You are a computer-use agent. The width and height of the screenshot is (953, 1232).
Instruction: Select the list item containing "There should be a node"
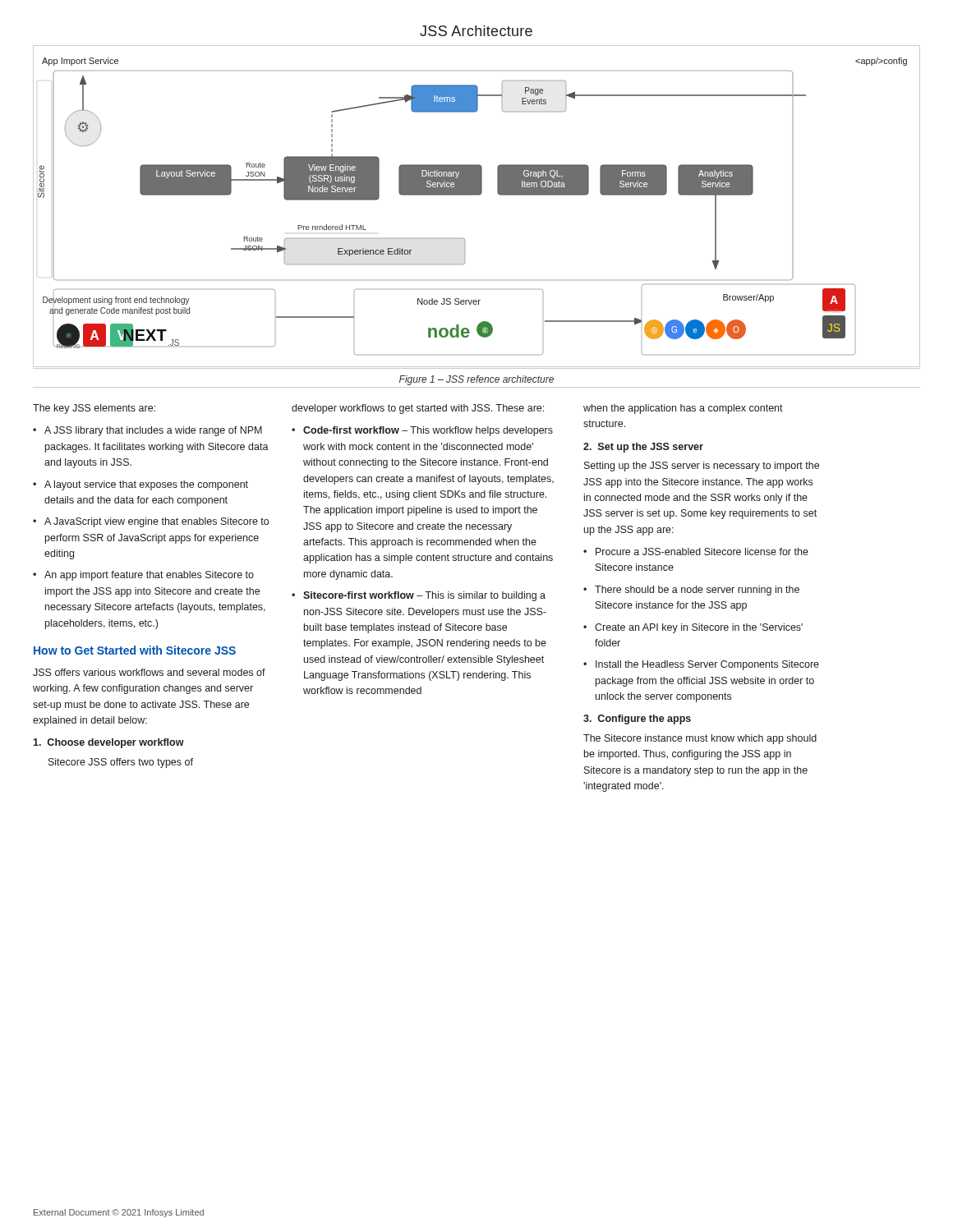click(x=697, y=597)
